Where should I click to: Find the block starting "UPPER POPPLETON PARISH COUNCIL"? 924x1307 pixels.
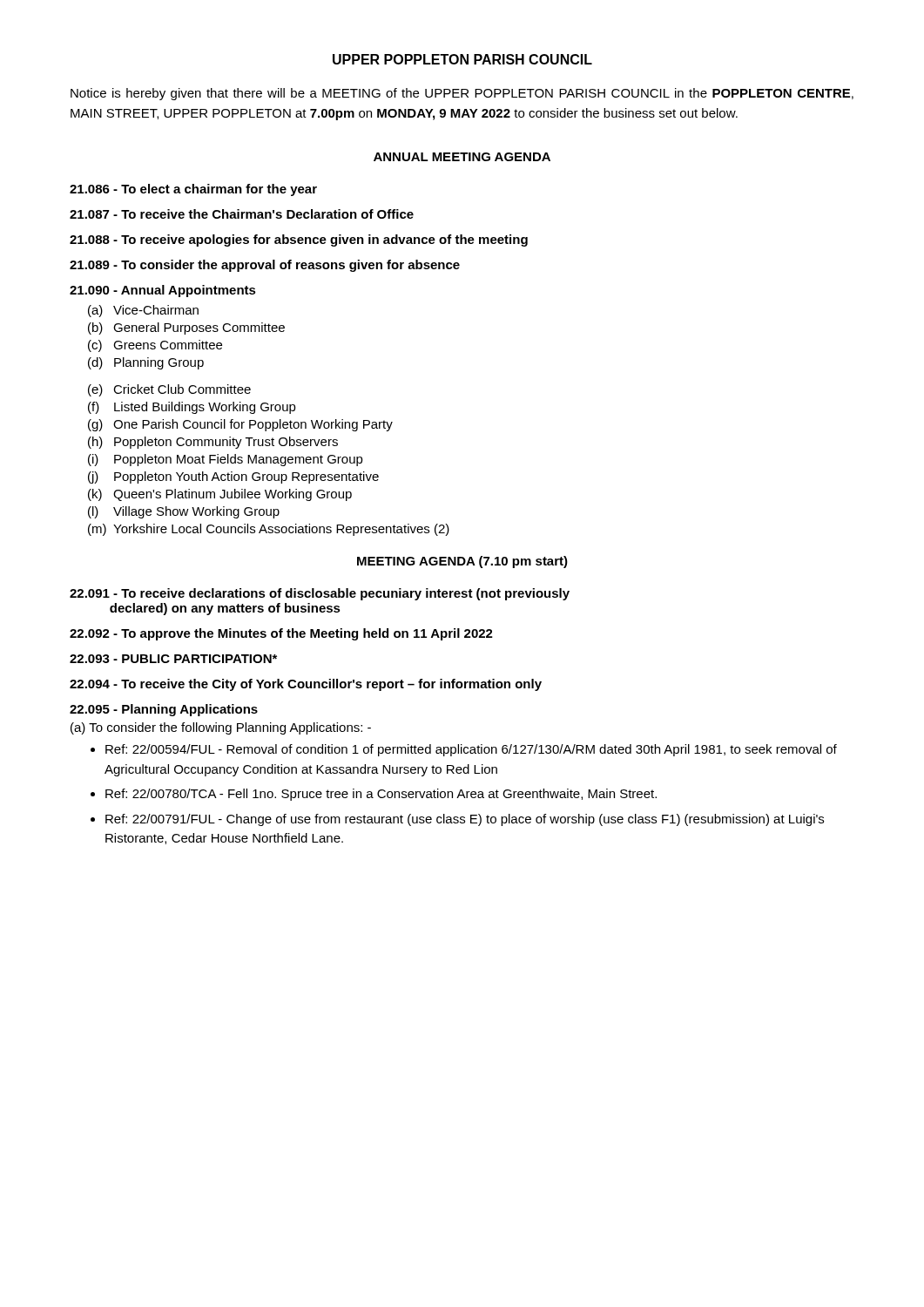click(462, 60)
